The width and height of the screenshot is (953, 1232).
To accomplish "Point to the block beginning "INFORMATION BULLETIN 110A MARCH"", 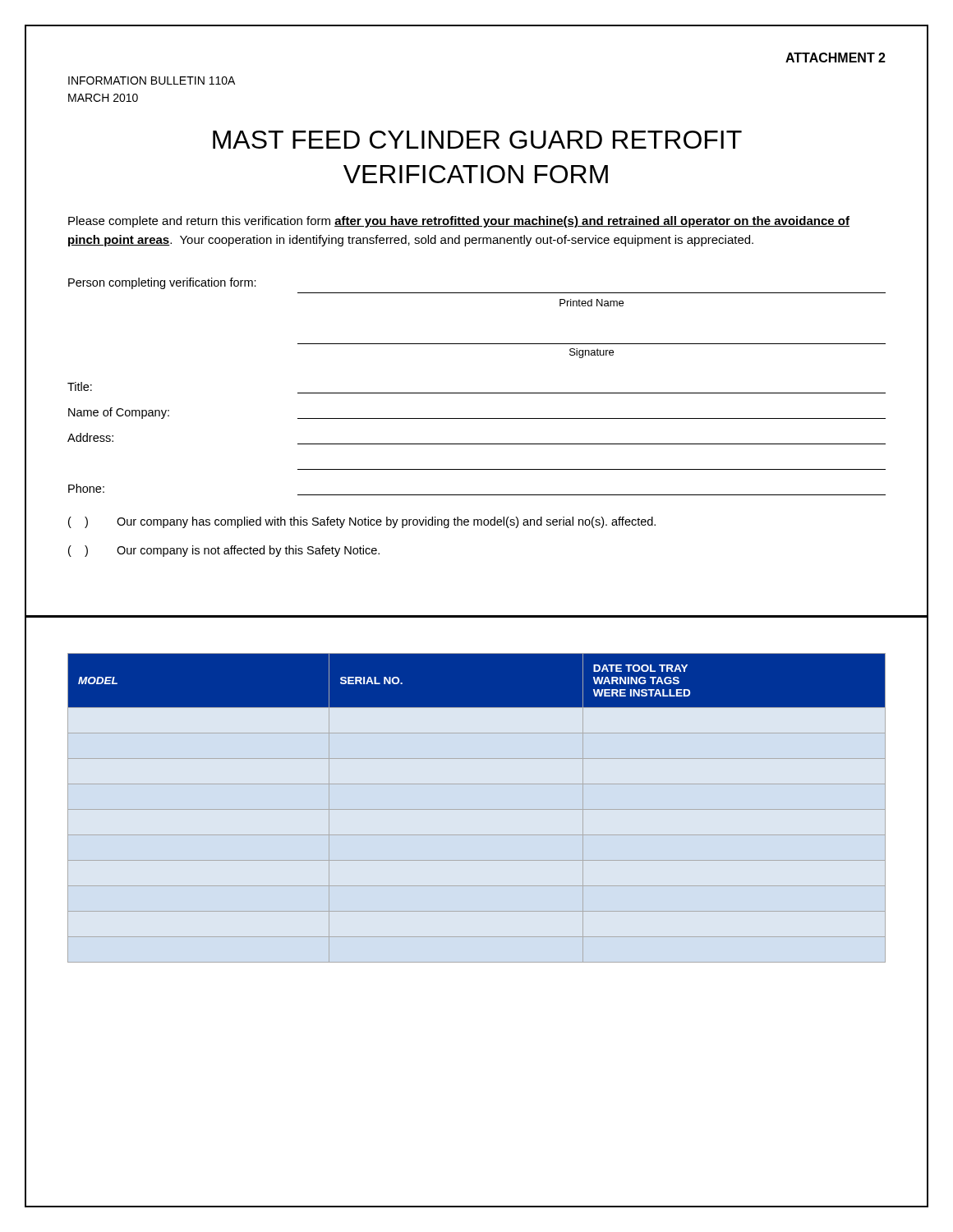I will (x=151, y=89).
